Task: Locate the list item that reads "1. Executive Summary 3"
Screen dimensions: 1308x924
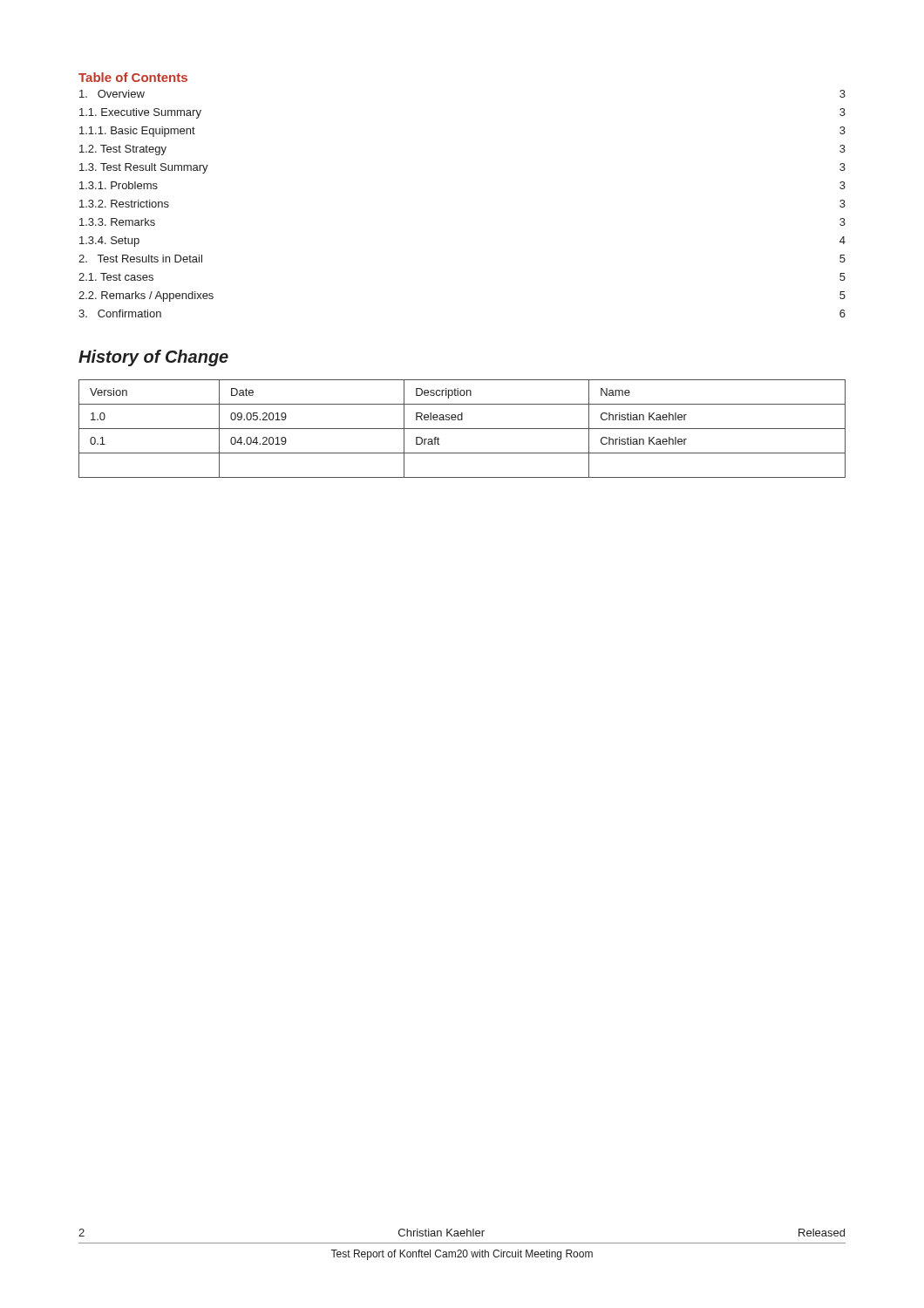Action: 144,113
